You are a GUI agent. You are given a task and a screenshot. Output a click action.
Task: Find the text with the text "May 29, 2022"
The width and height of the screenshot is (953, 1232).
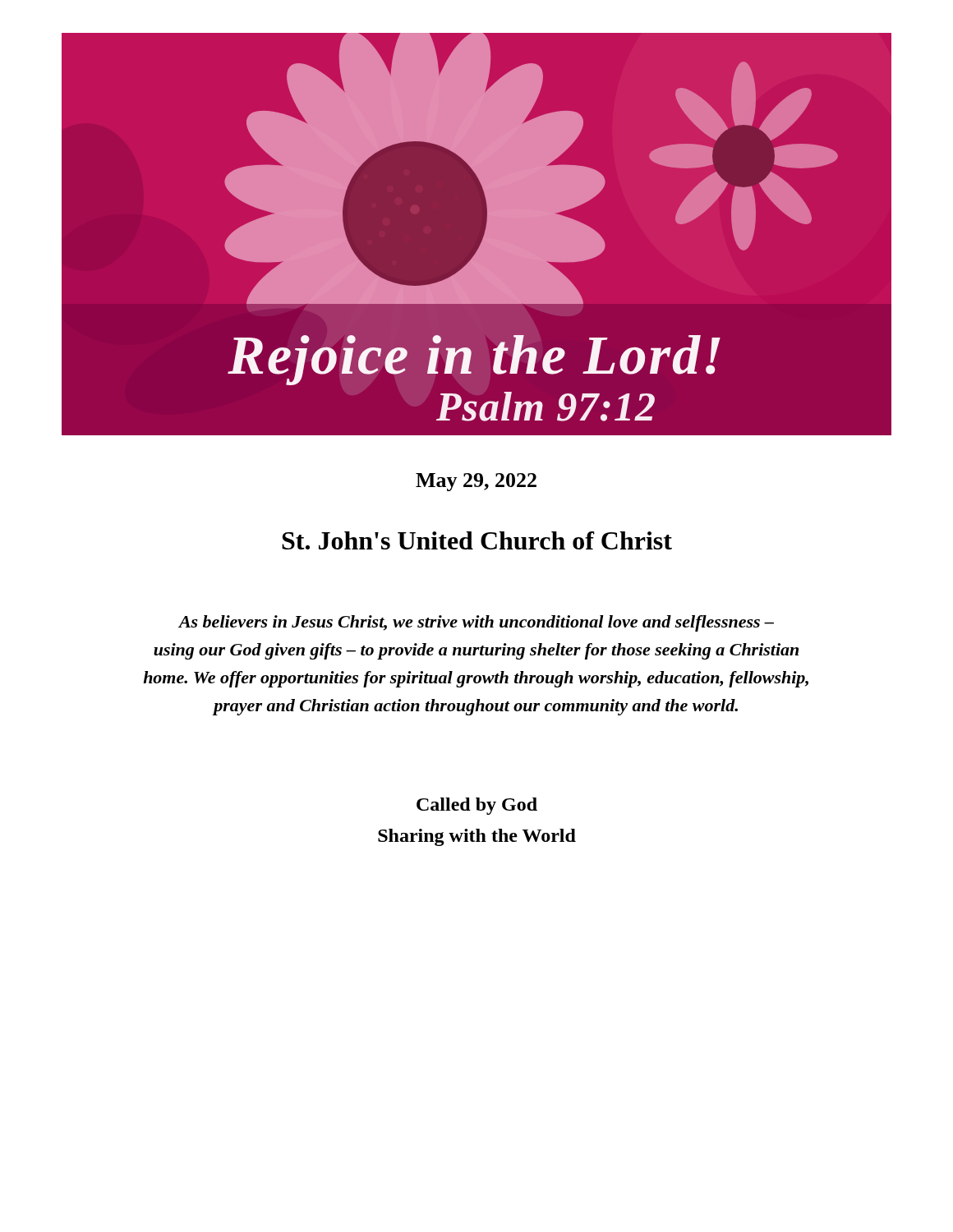[x=476, y=480]
